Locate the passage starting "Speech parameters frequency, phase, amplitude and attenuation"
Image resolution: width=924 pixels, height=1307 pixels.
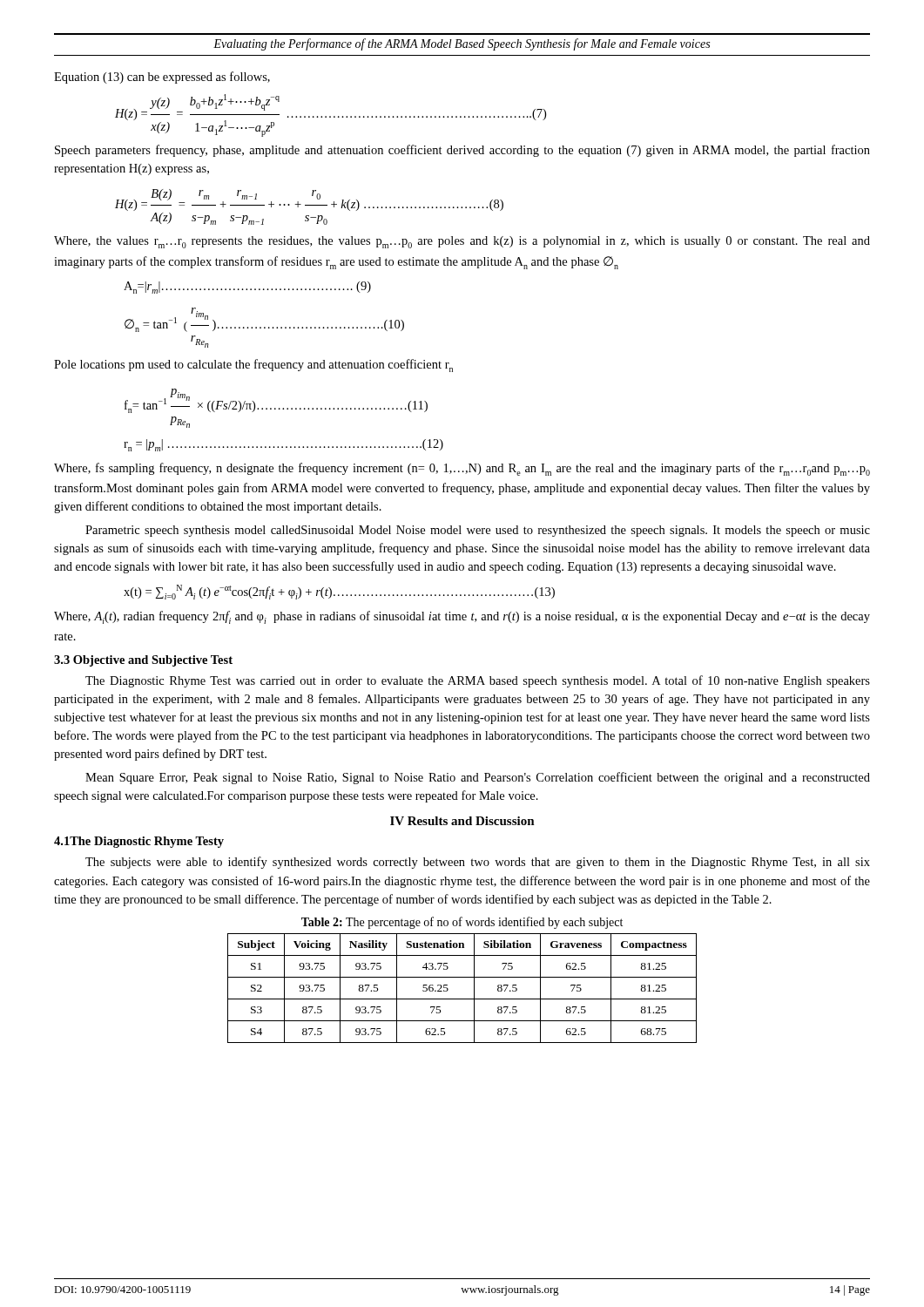[x=462, y=160]
